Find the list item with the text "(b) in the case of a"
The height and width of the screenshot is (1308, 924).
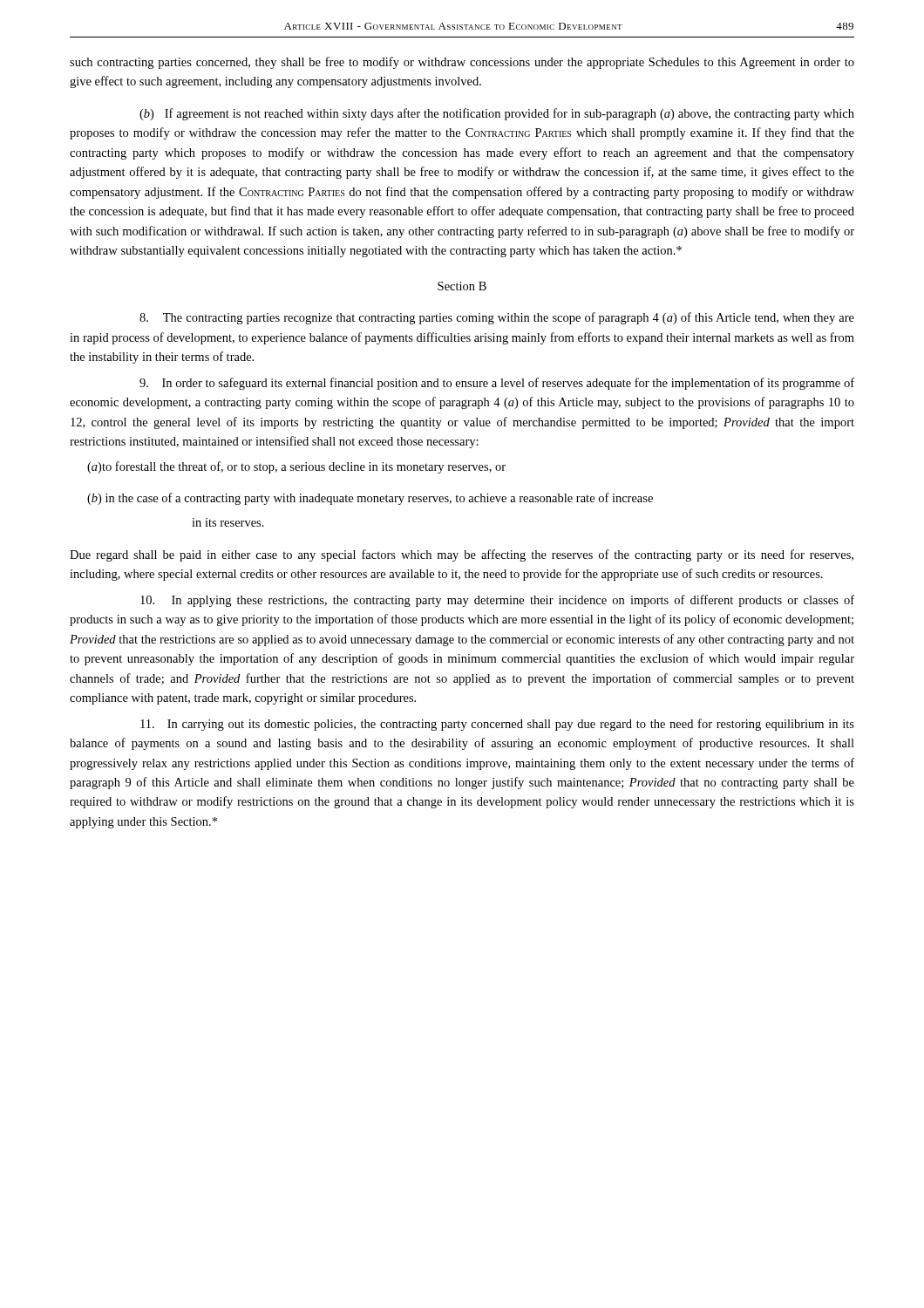pos(471,510)
